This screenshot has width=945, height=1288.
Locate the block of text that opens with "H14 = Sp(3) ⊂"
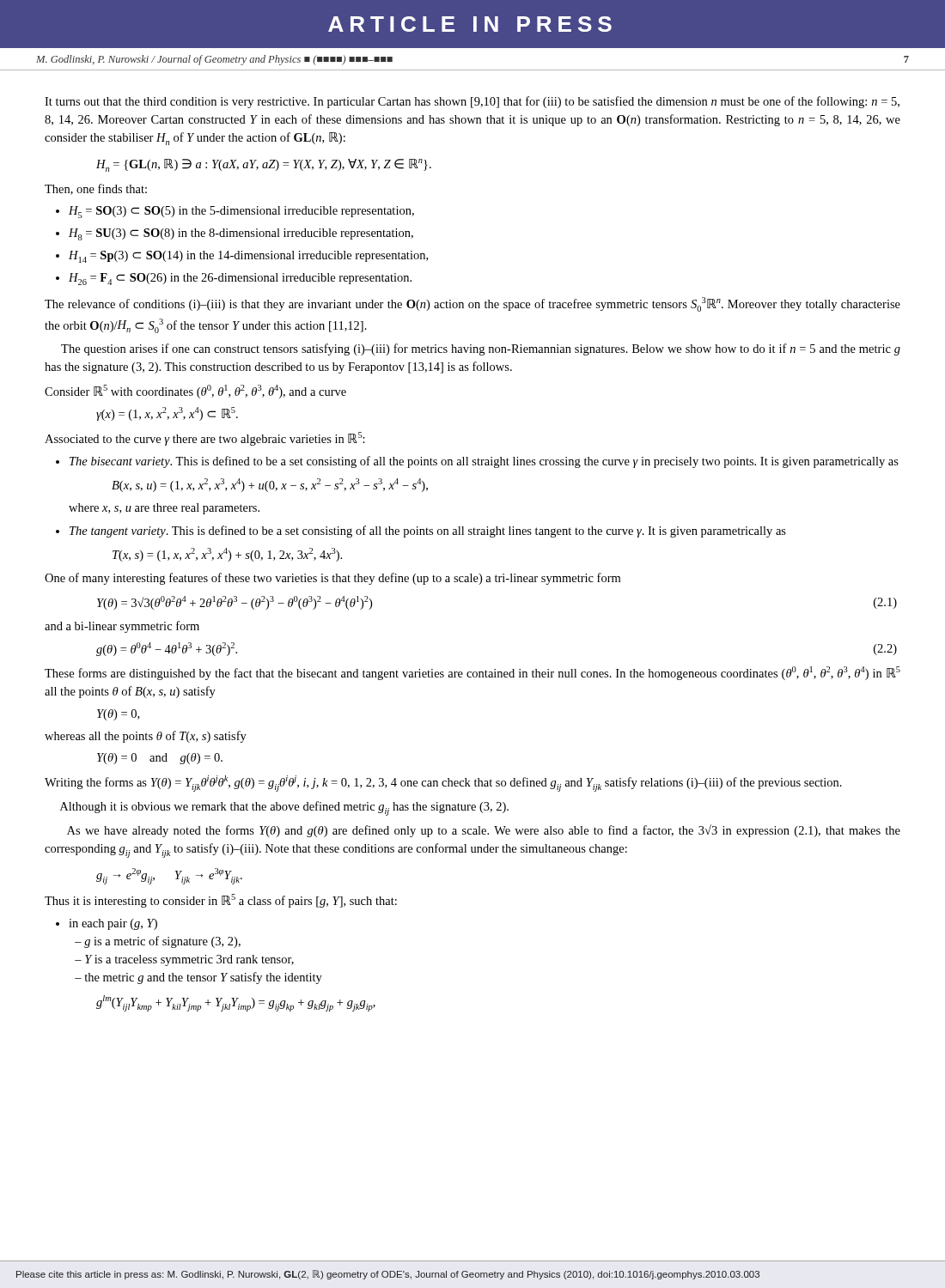pyautogui.click(x=249, y=256)
